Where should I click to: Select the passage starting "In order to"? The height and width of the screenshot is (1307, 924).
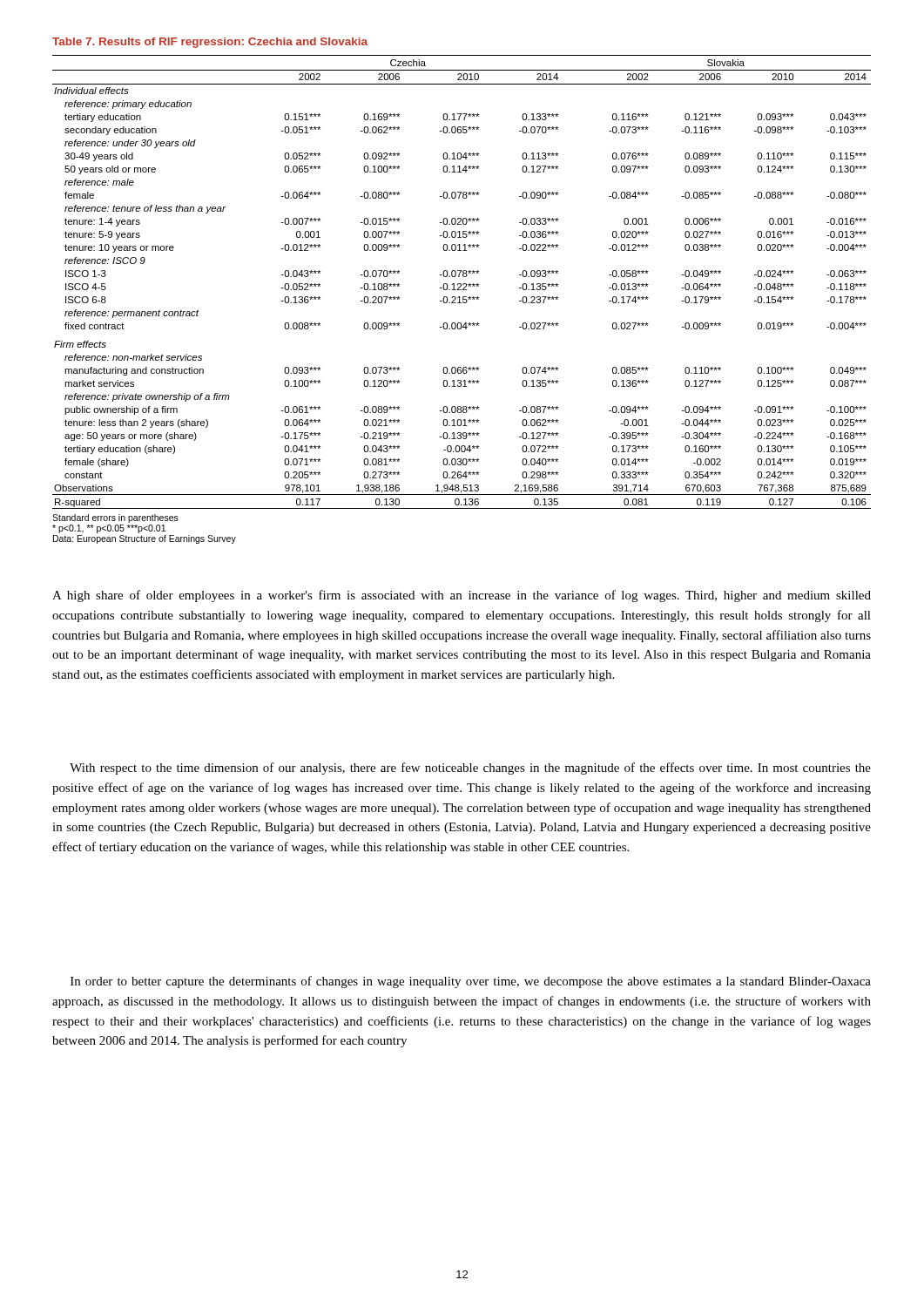pyautogui.click(x=462, y=1011)
